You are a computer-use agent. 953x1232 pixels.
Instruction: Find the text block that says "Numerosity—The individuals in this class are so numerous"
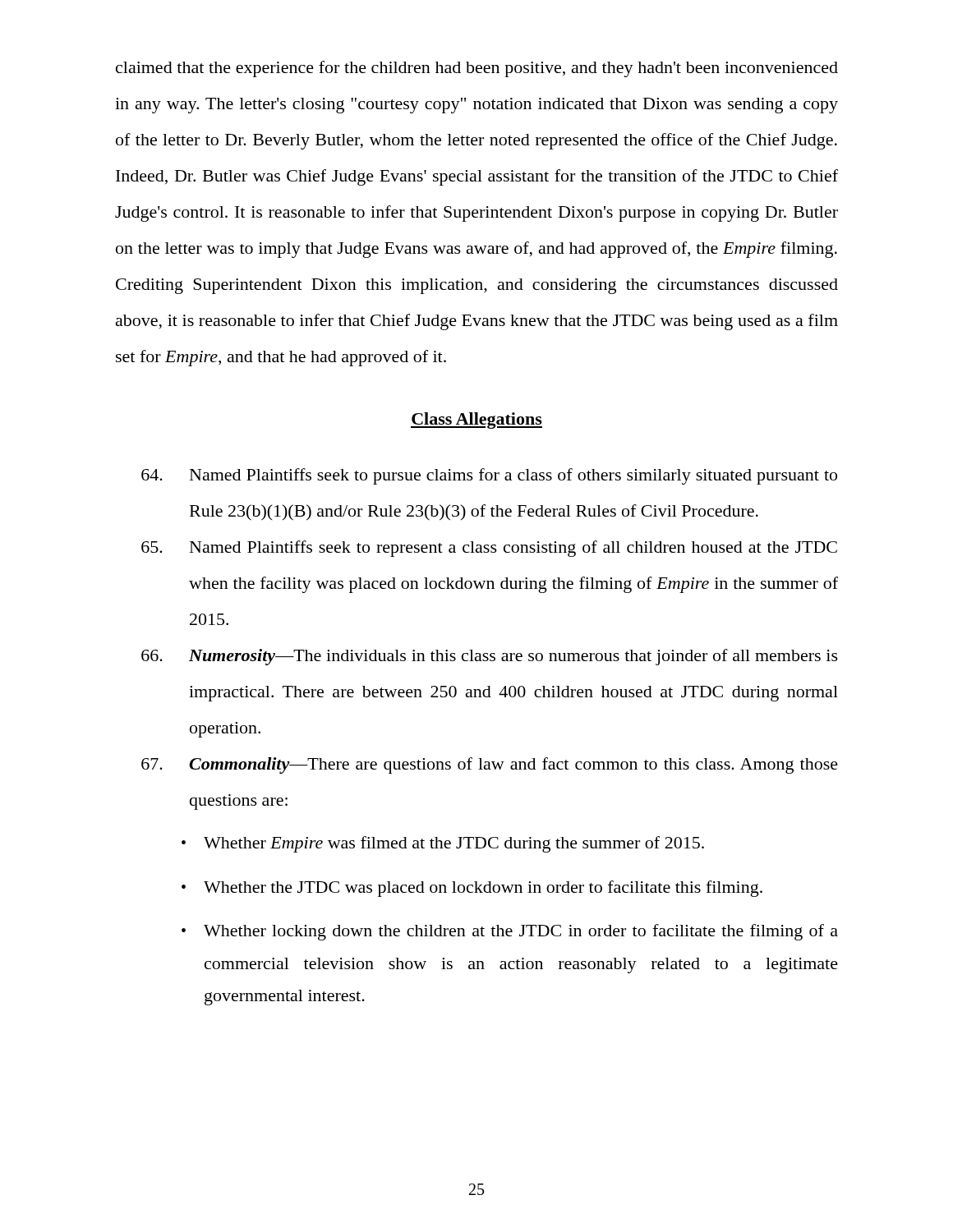(x=476, y=692)
